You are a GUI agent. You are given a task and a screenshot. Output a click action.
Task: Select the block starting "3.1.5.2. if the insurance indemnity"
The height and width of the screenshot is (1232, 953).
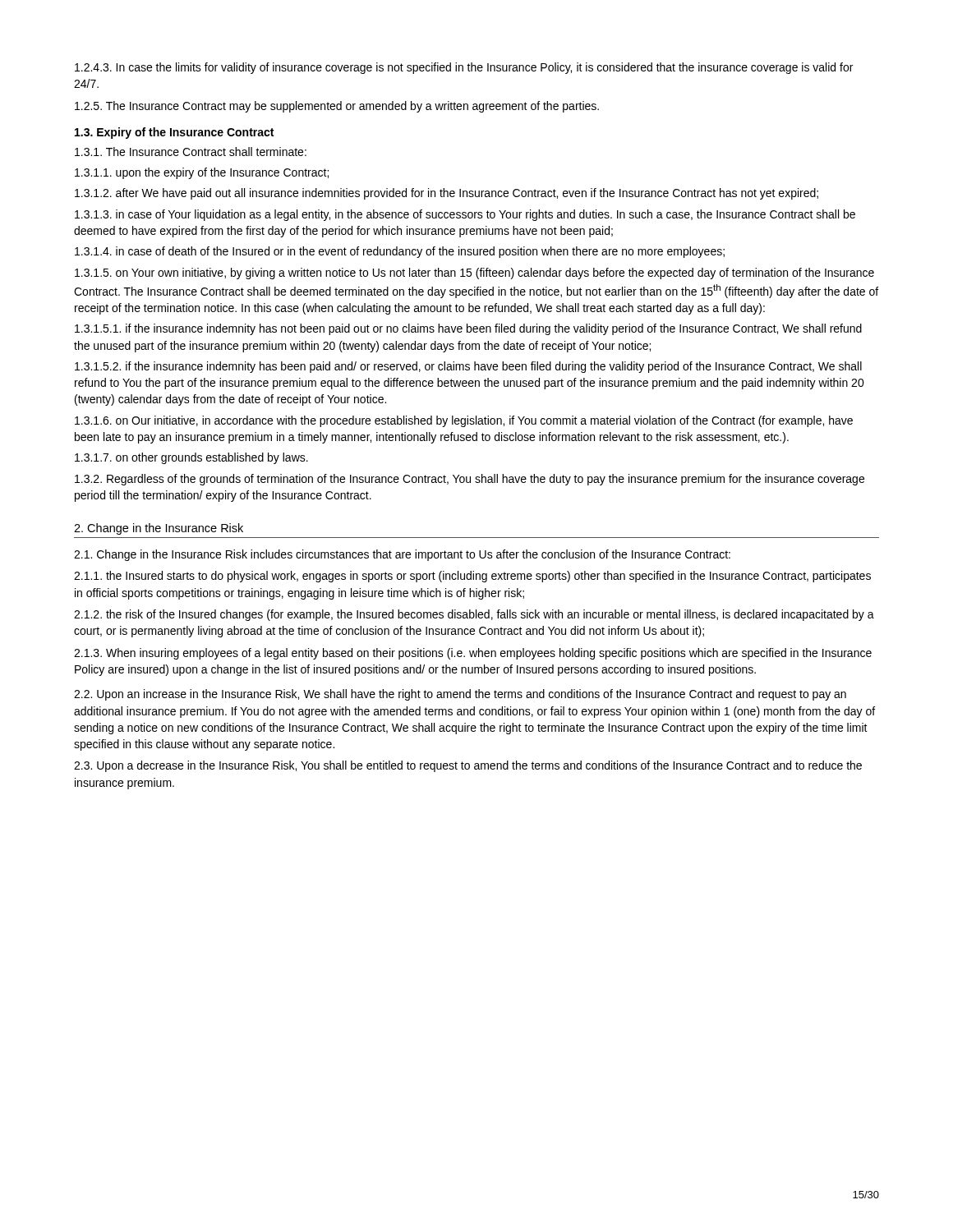(469, 383)
